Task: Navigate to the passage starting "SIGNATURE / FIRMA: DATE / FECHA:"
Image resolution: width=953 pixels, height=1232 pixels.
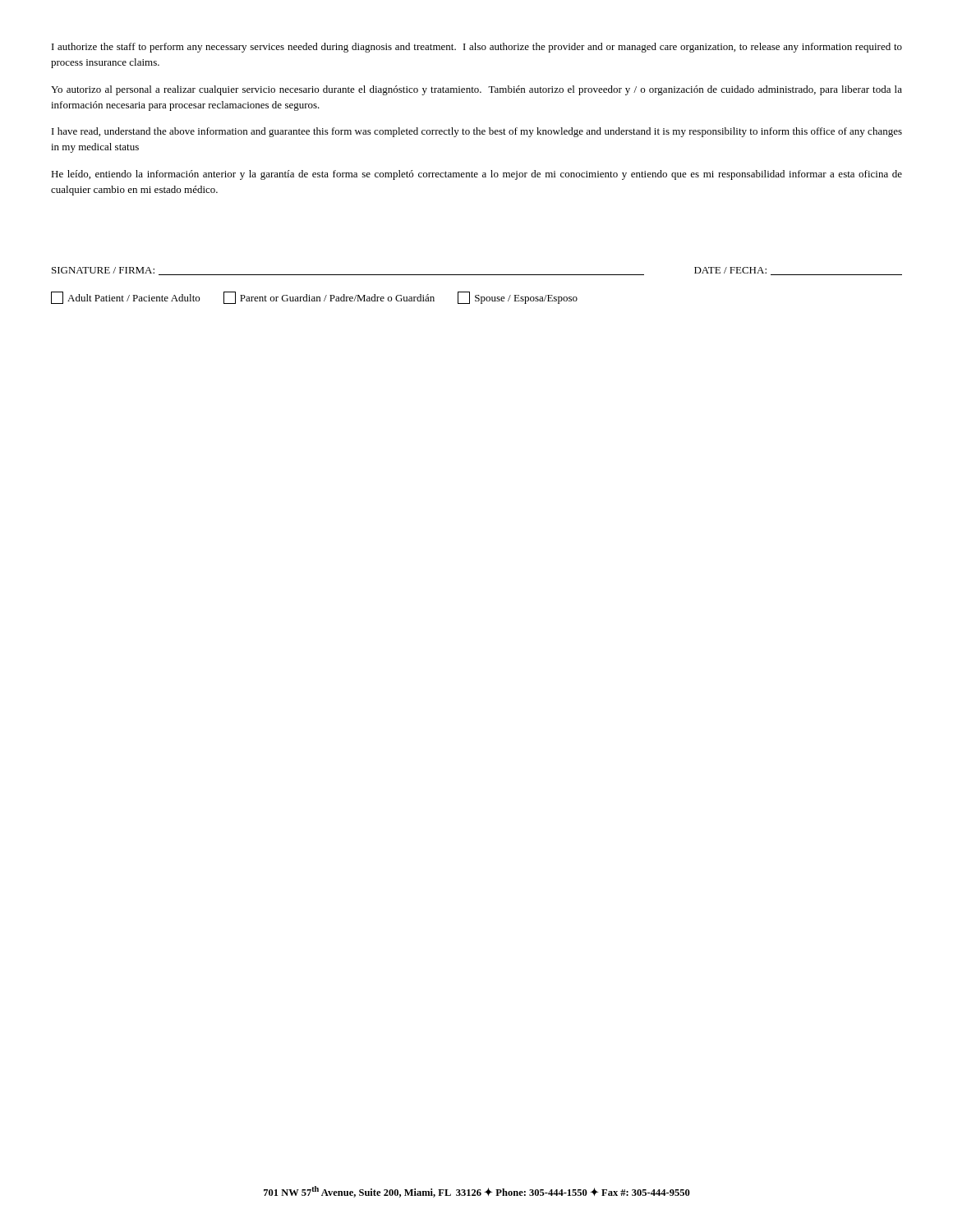Action: 476,270
